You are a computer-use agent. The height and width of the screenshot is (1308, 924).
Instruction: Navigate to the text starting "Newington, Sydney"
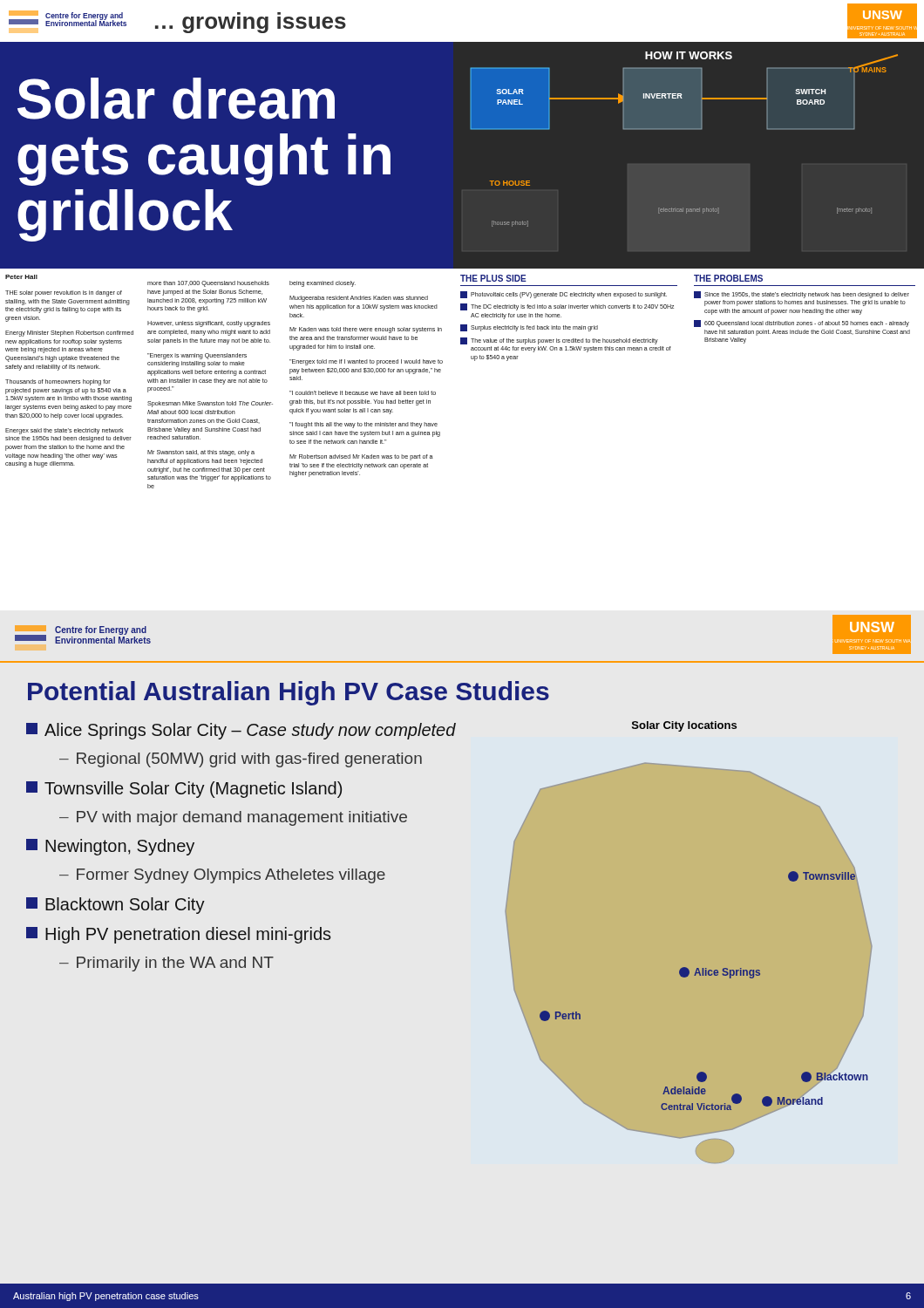(x=110, y=846)
